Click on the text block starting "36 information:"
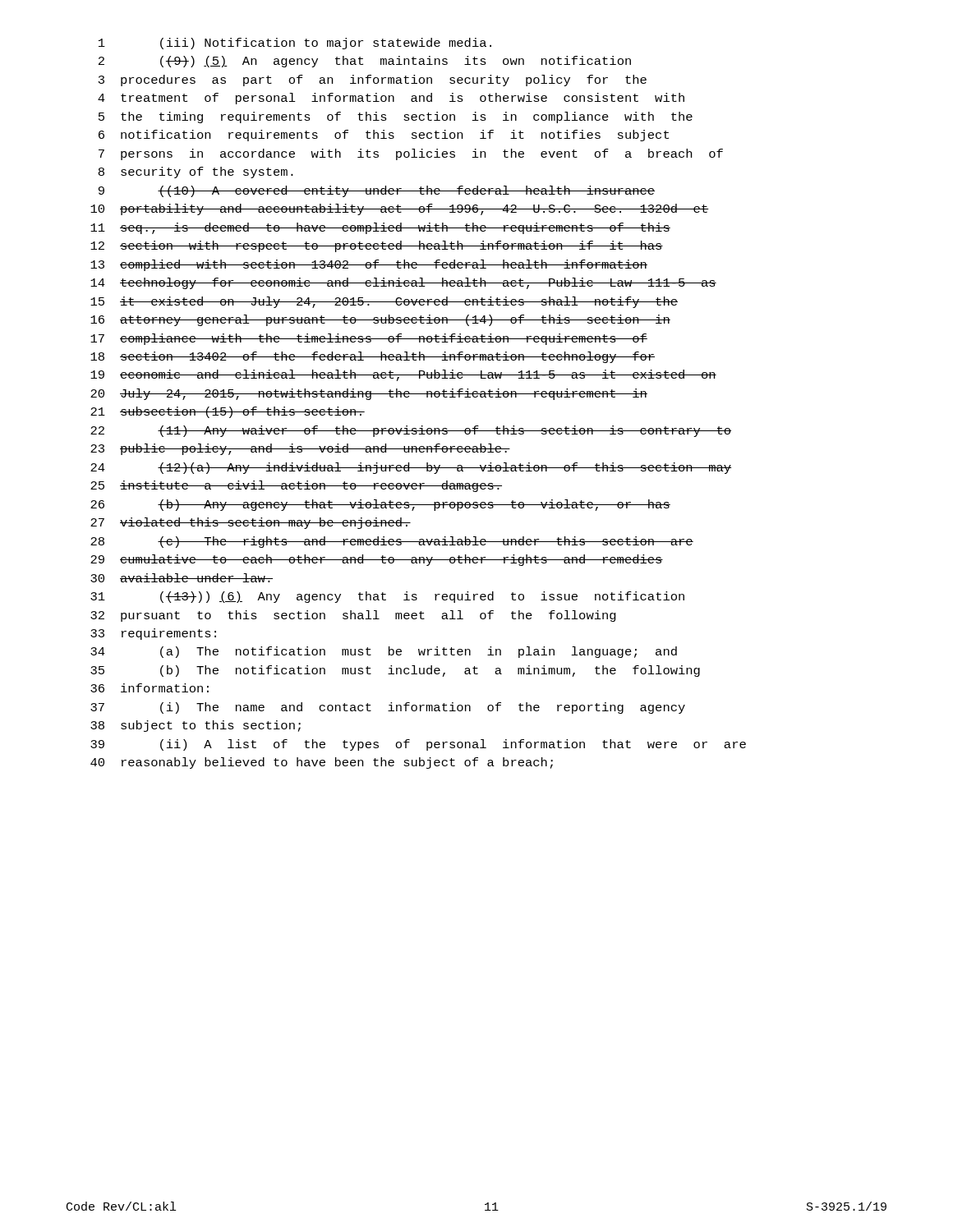This screenshot has height=1232, width=953. pos(150,688)
